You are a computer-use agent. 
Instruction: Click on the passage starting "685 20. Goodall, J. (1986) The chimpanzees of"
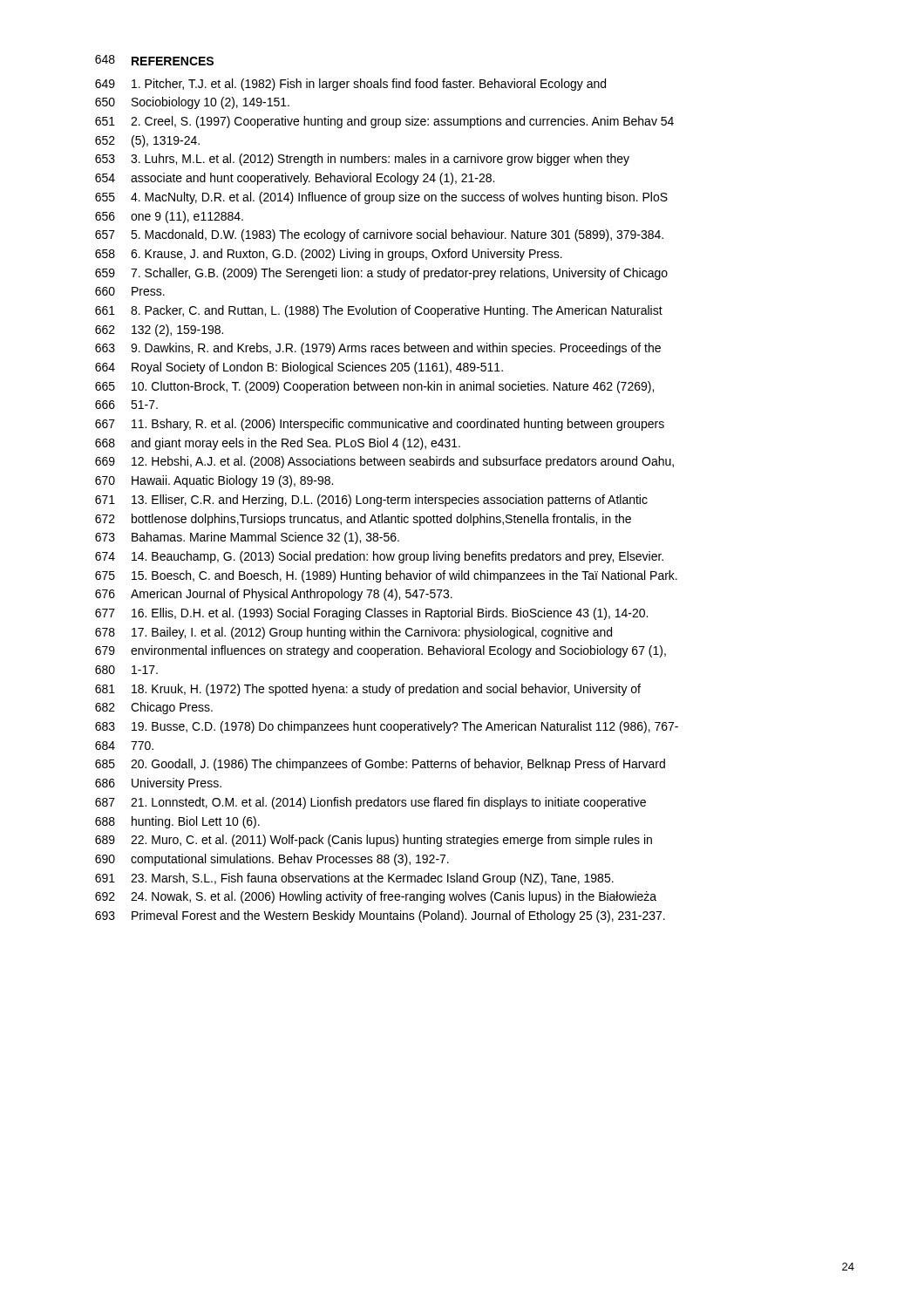pos(462,765)
